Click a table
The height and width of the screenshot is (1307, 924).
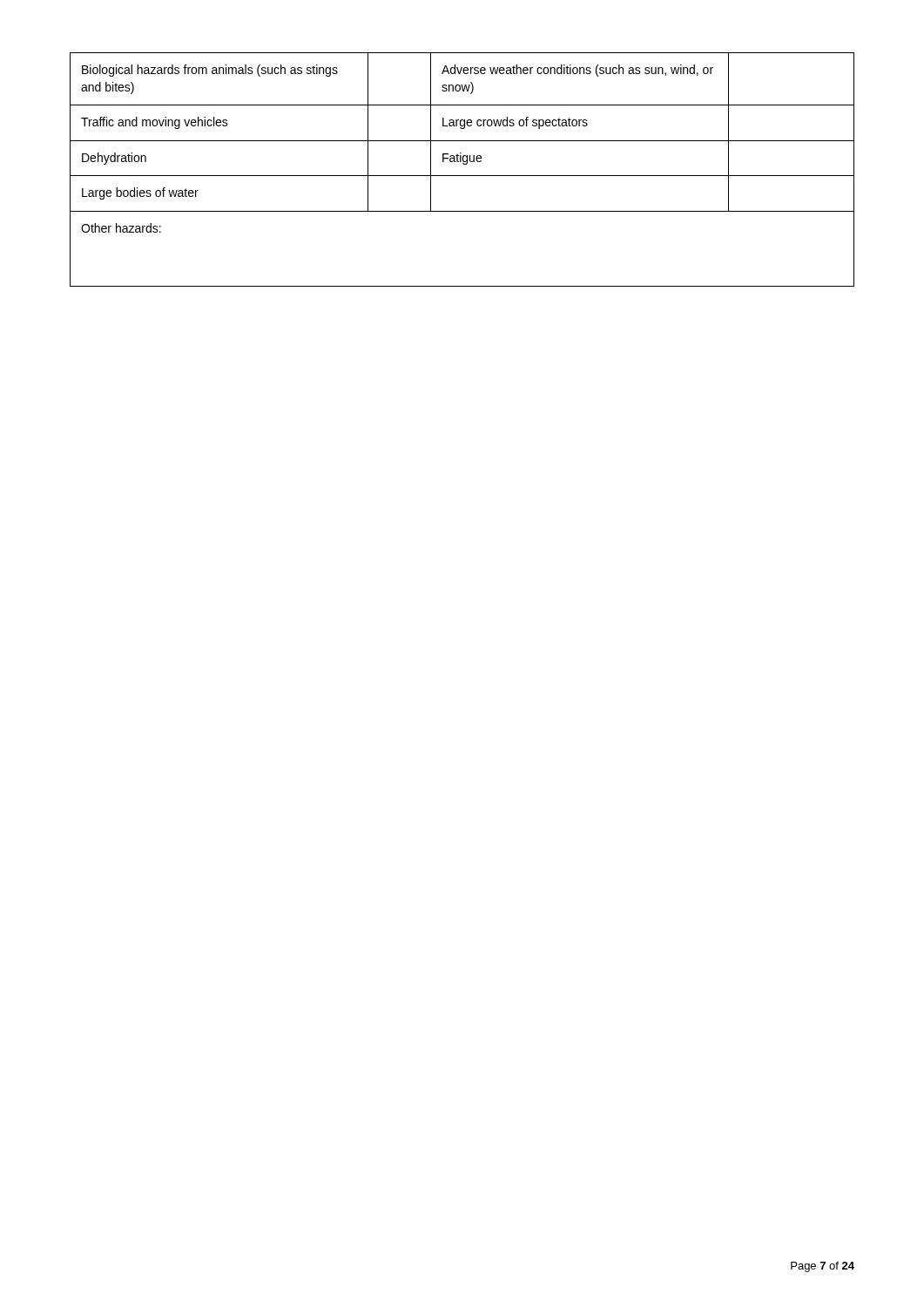pos(462,169)
